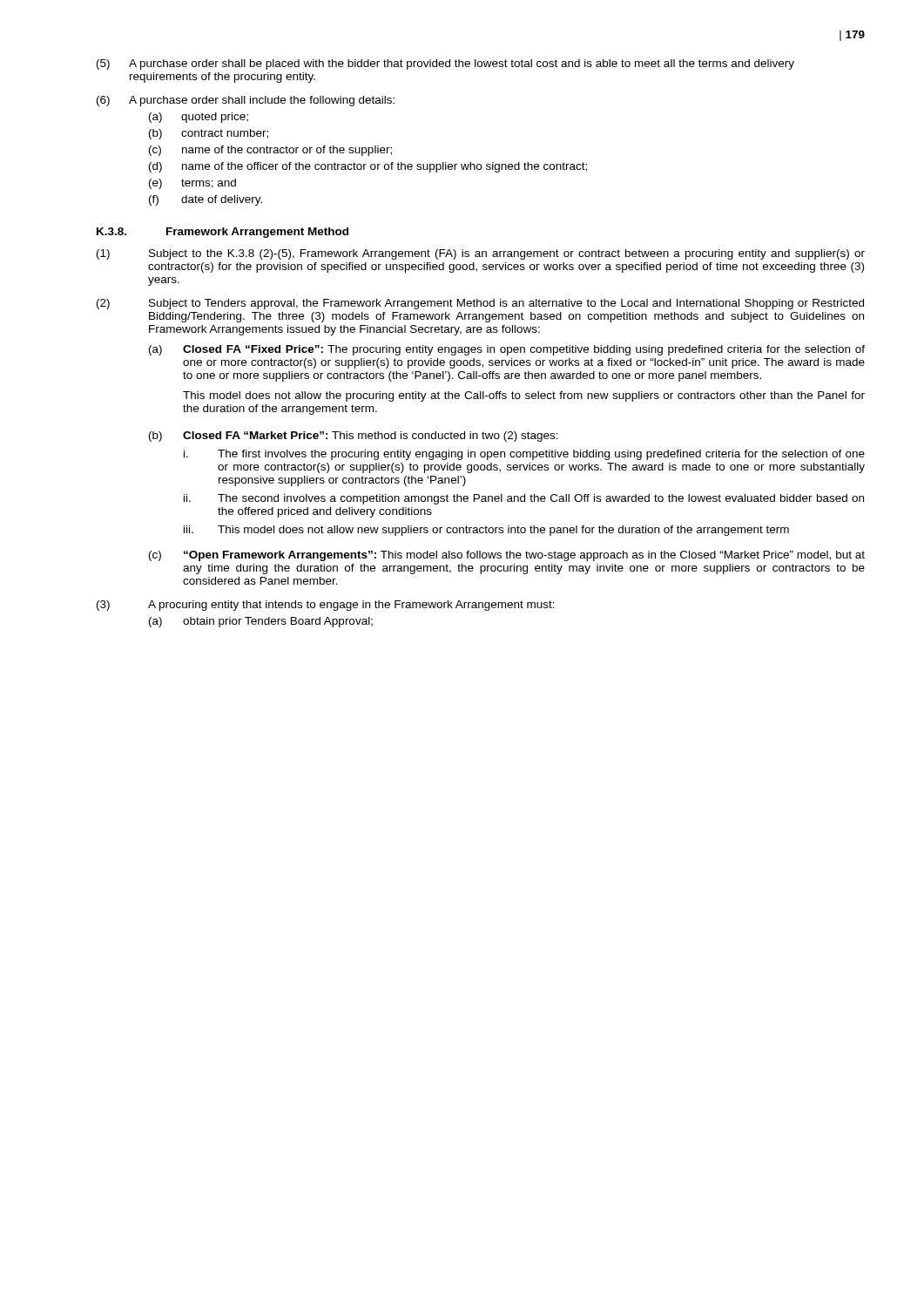Image resolution: width=924 pixels, height=1307 pixels.
Task: Select the list item that reads "(5) A purchase order shall be placed"
Action: [480, 70]
